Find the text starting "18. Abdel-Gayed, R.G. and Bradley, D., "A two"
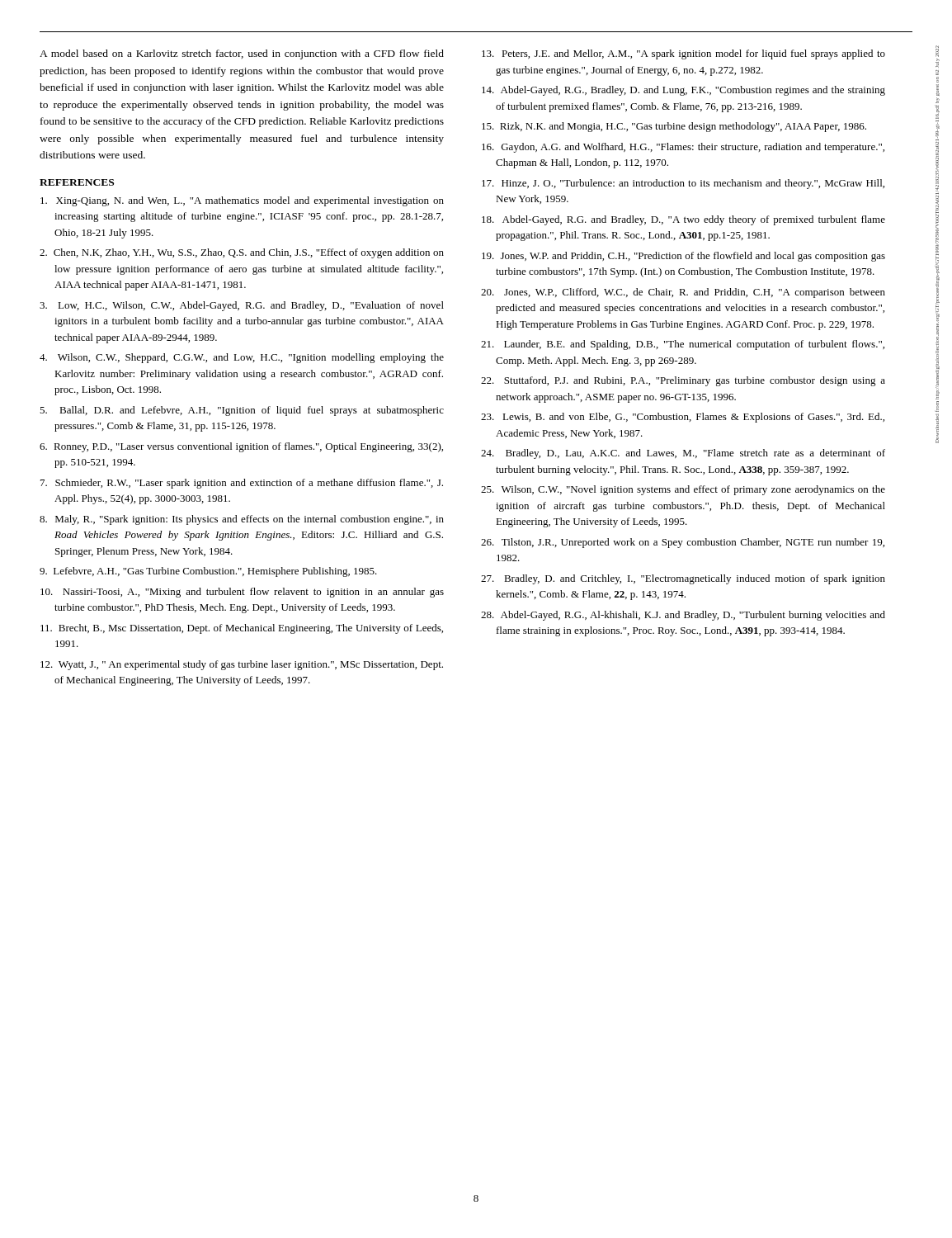952x1238 pixels. click(x=683, y=227)
